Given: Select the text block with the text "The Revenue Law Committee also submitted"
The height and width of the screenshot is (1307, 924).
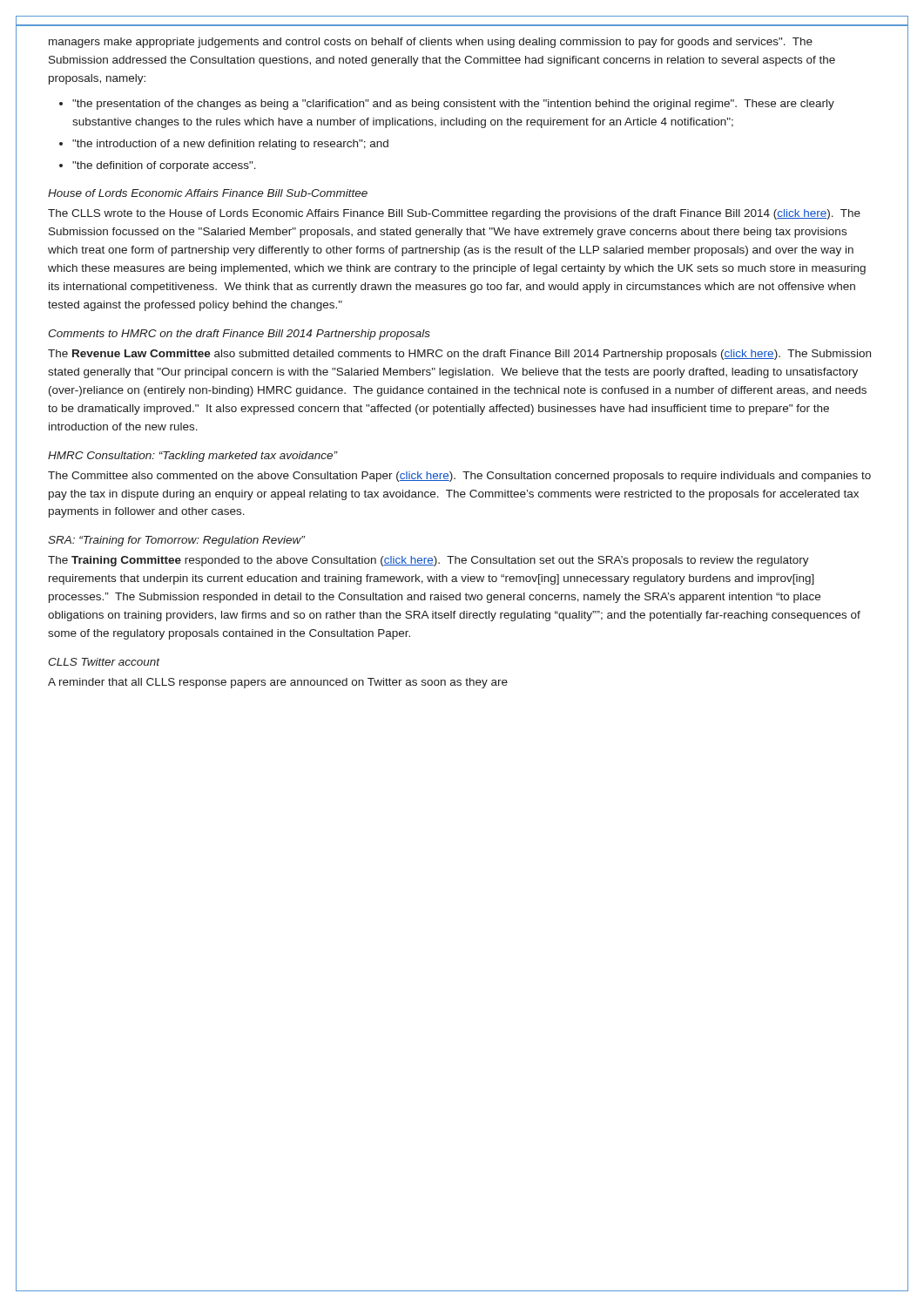Looking at the screenshot, I should click(x=462, y=391).
